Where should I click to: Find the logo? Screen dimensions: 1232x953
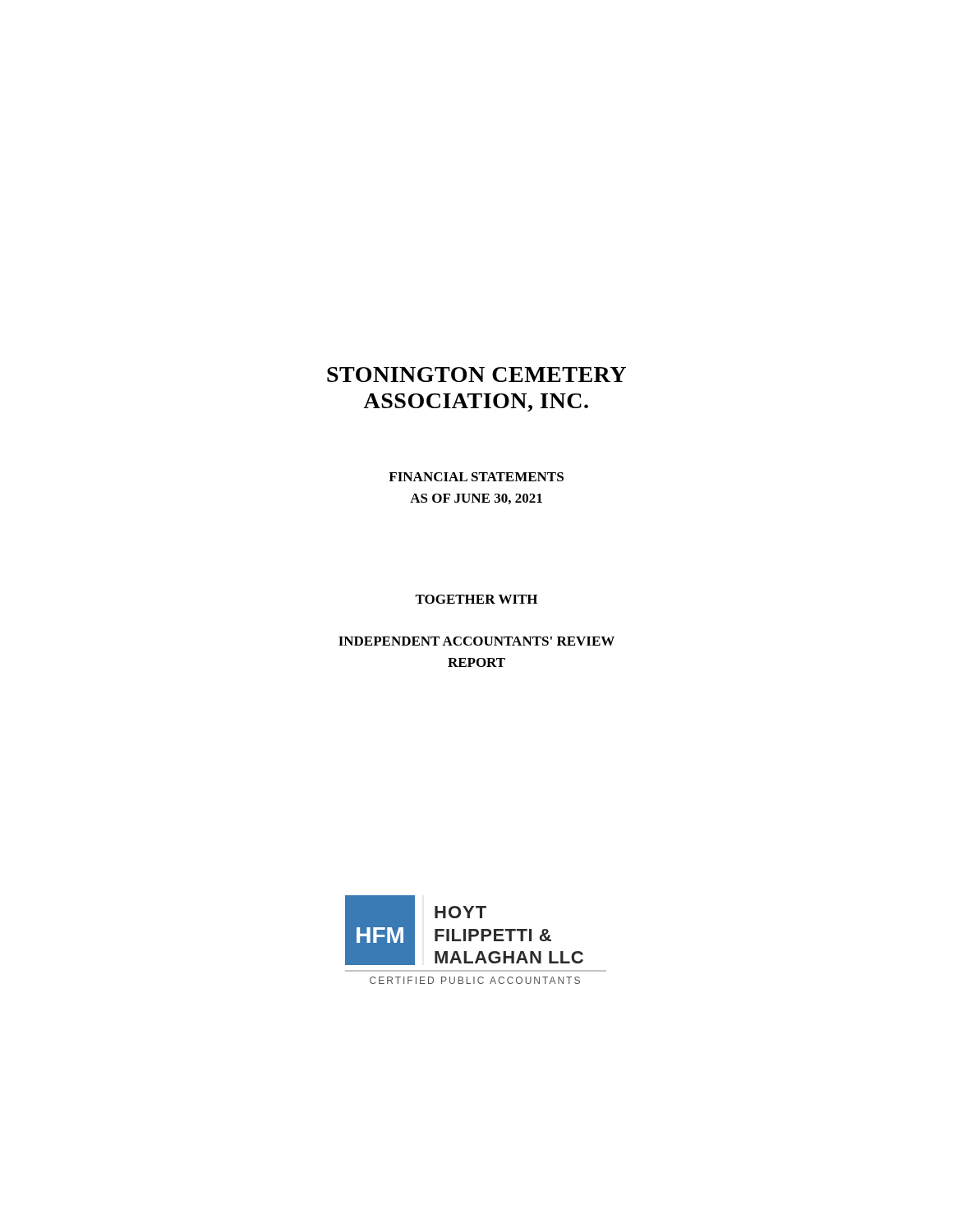[x=476, y=940]
